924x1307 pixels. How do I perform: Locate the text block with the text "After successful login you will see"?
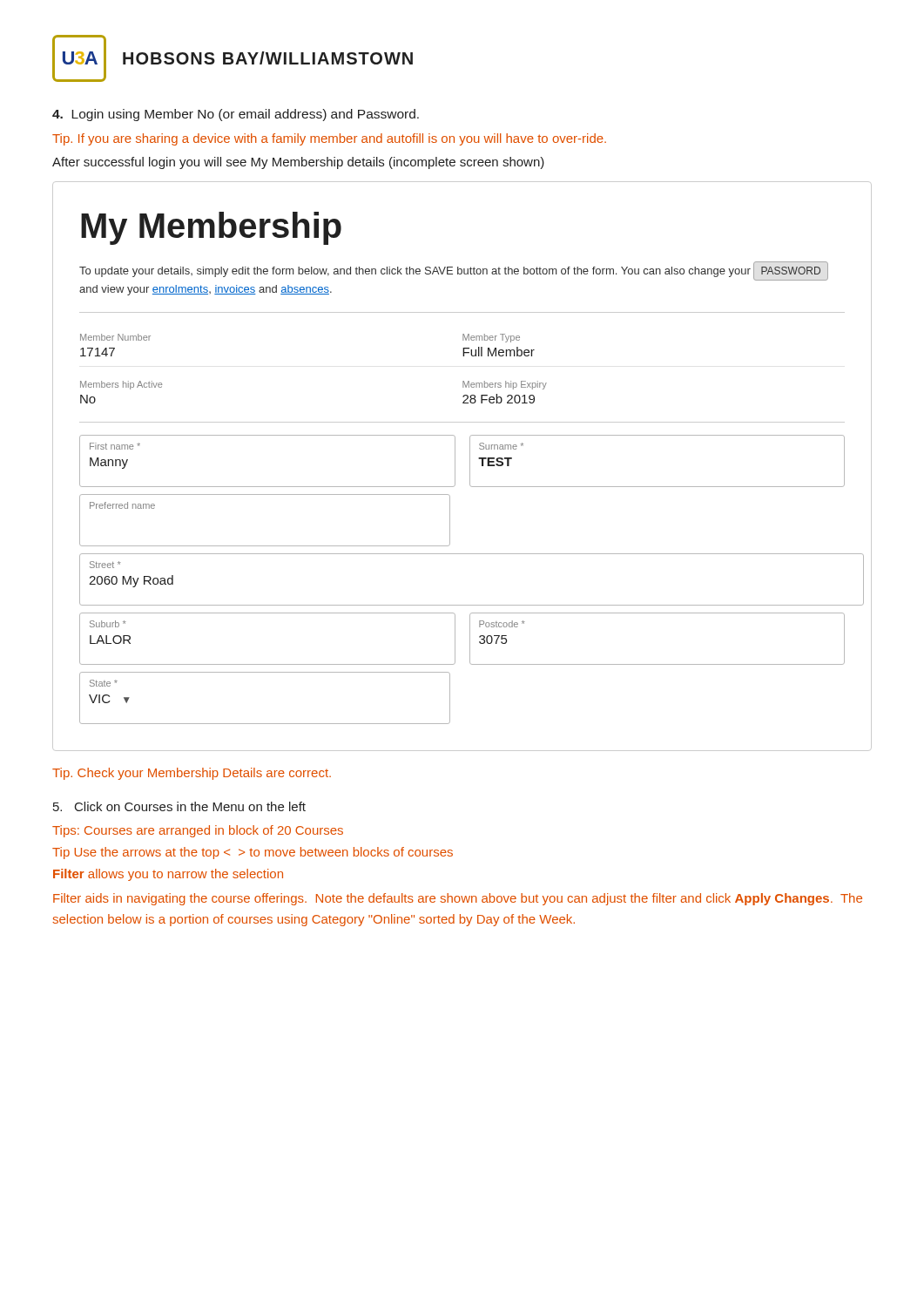tap(298, 162)
